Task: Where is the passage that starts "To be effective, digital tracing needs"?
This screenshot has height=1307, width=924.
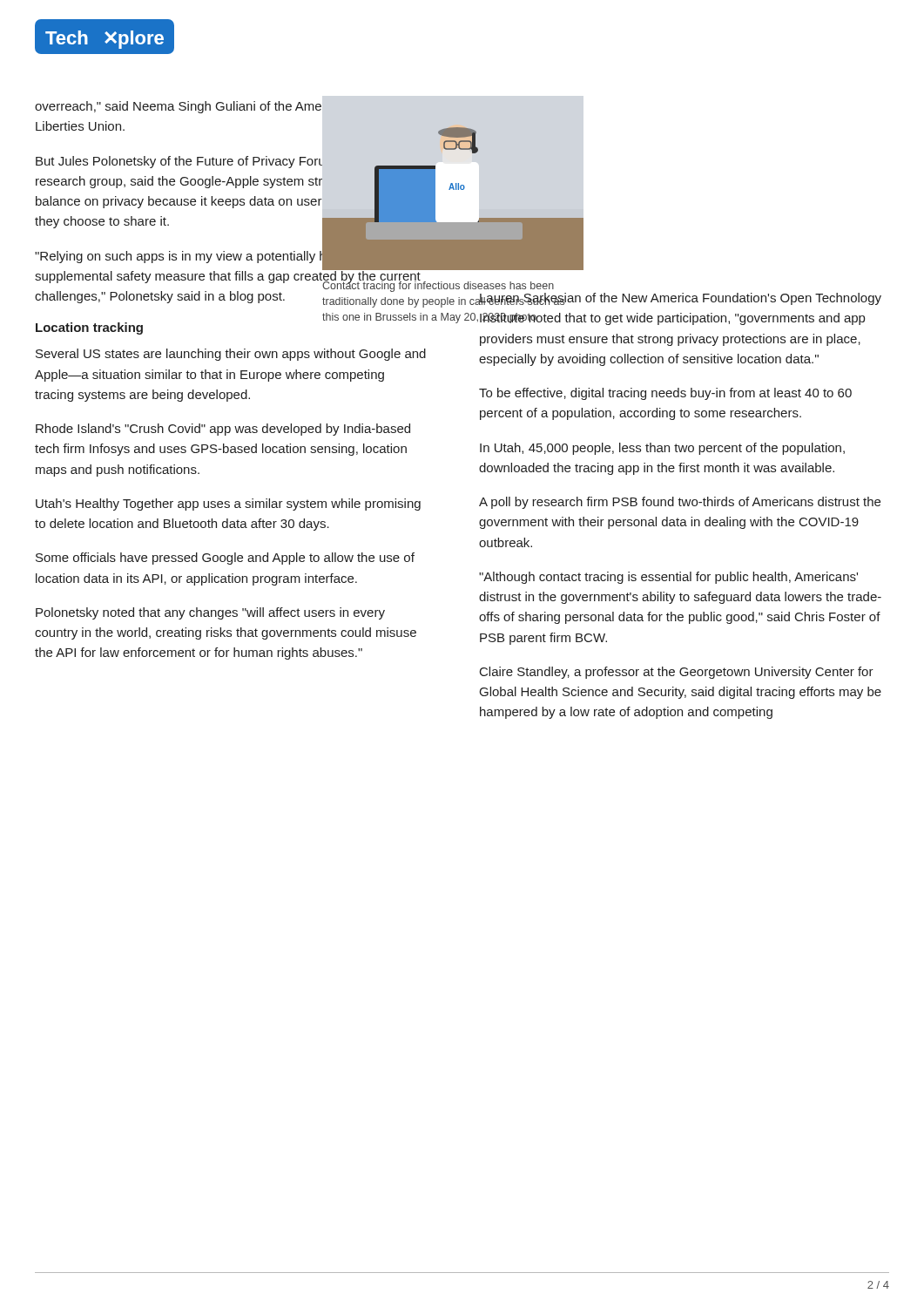Action: [x=666, y=403]
